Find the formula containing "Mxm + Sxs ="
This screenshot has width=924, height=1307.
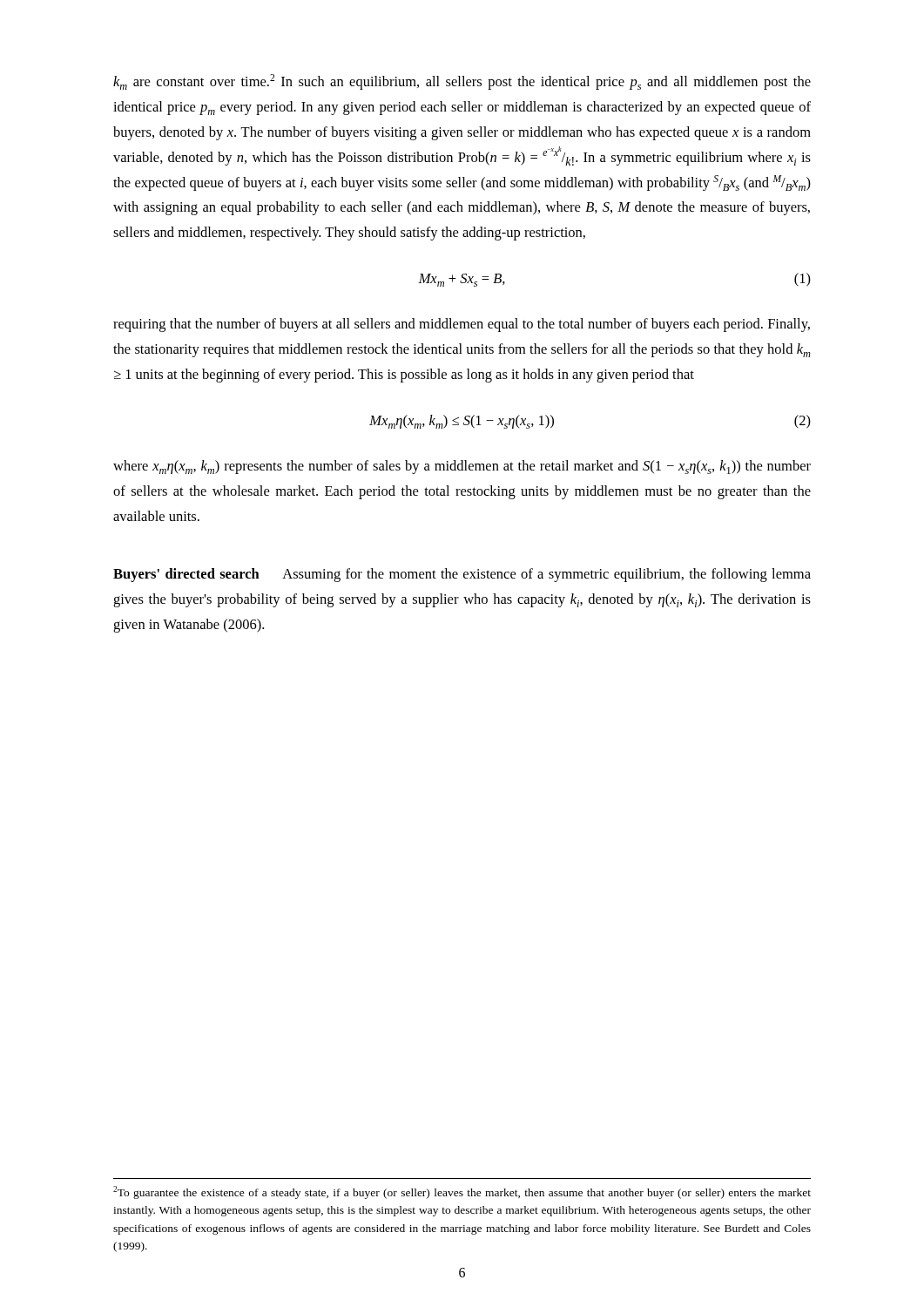coord(470,279)
